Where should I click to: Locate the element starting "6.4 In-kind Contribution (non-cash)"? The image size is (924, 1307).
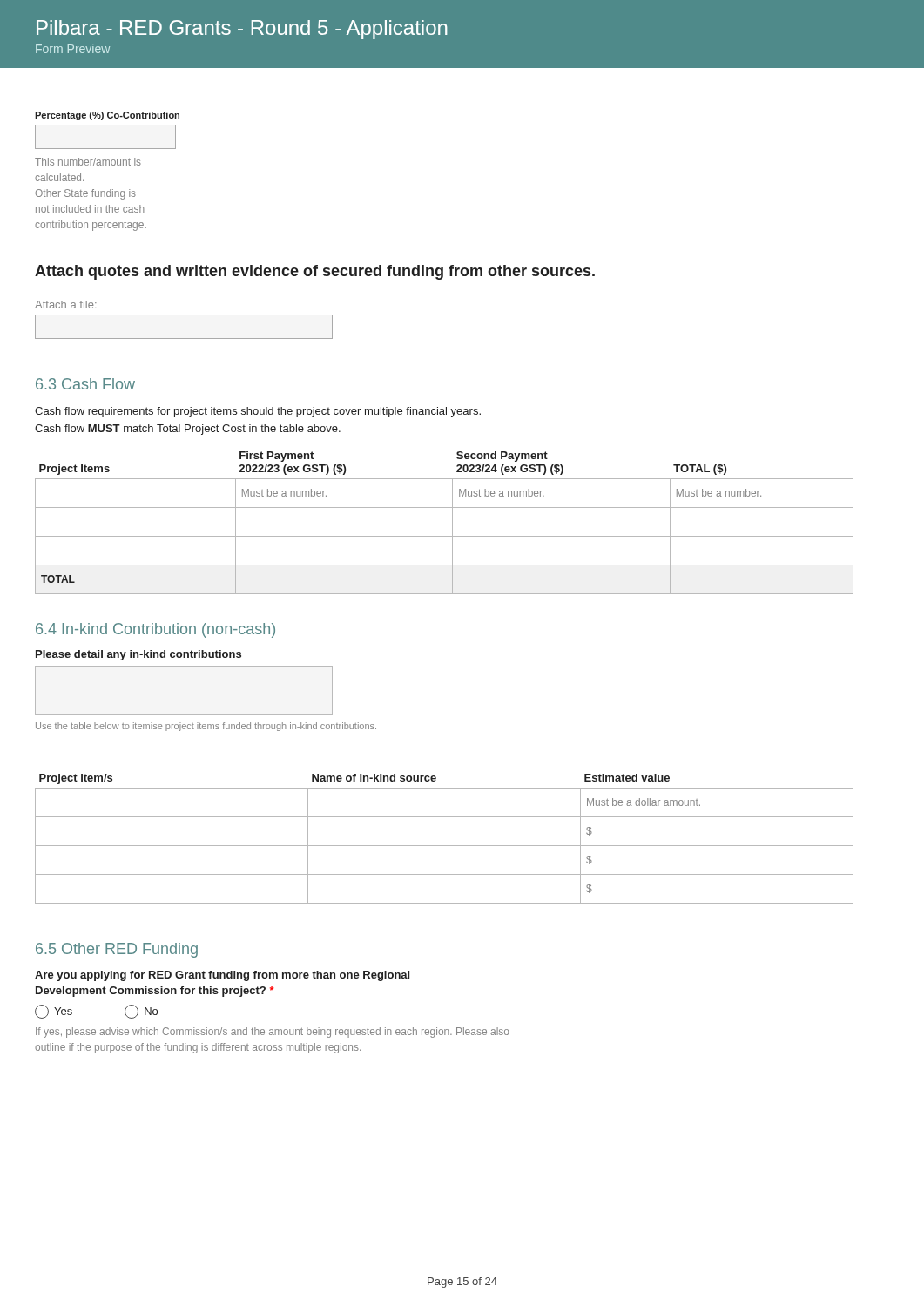point(156,629)
